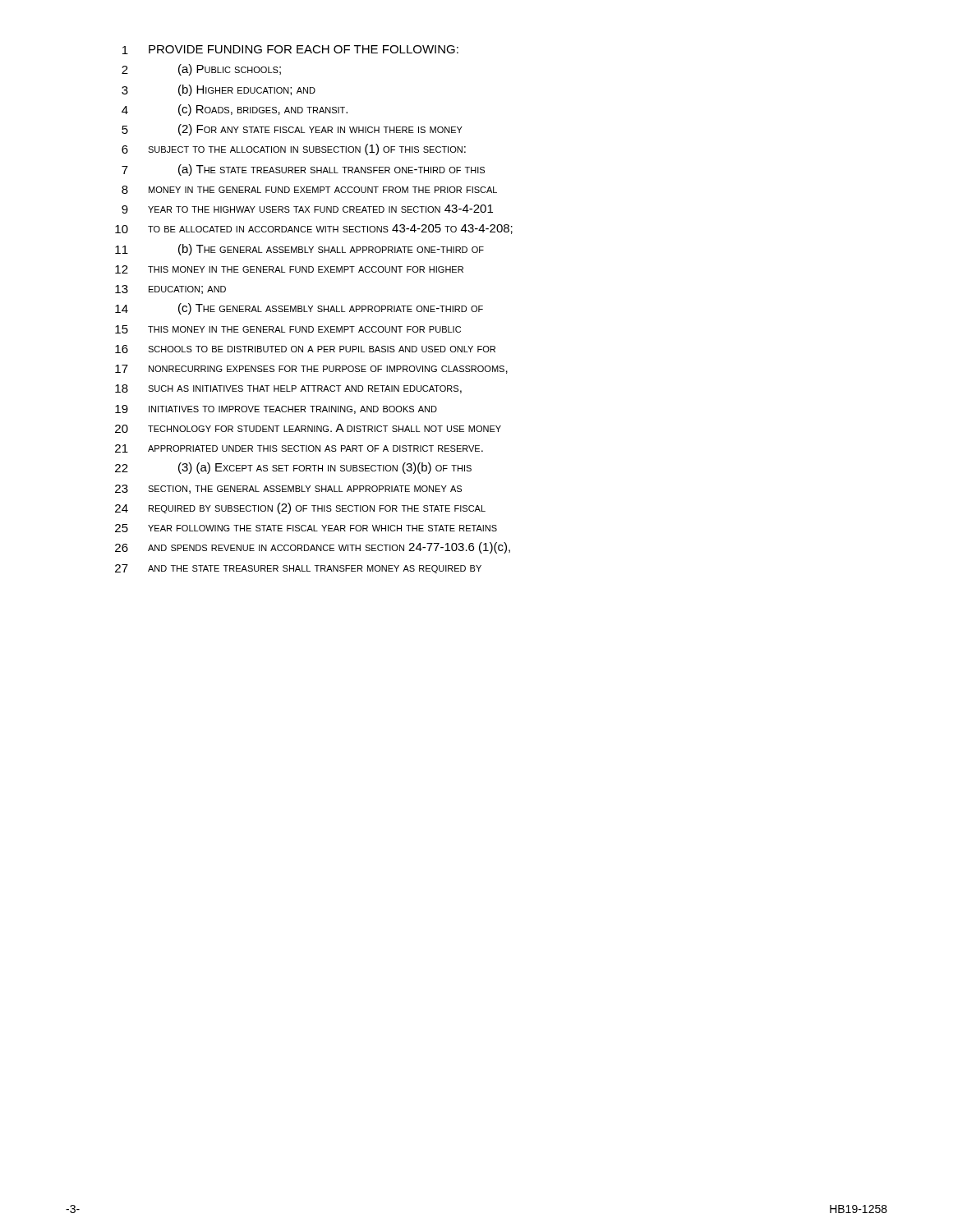Select the text block starting "10 to be"
953x1232 pixels.
[x=488, y=229]
